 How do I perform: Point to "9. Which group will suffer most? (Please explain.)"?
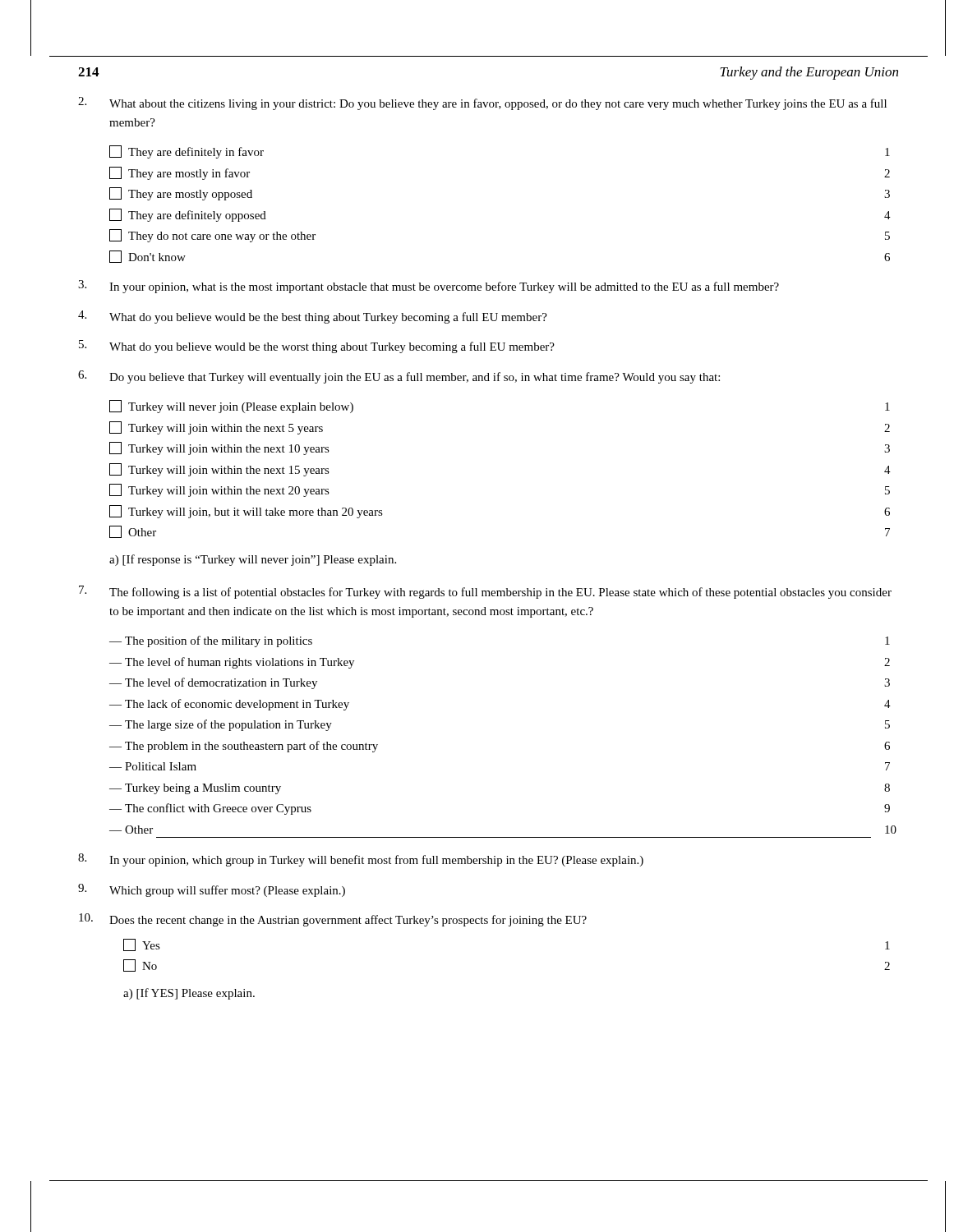(212, 890)
